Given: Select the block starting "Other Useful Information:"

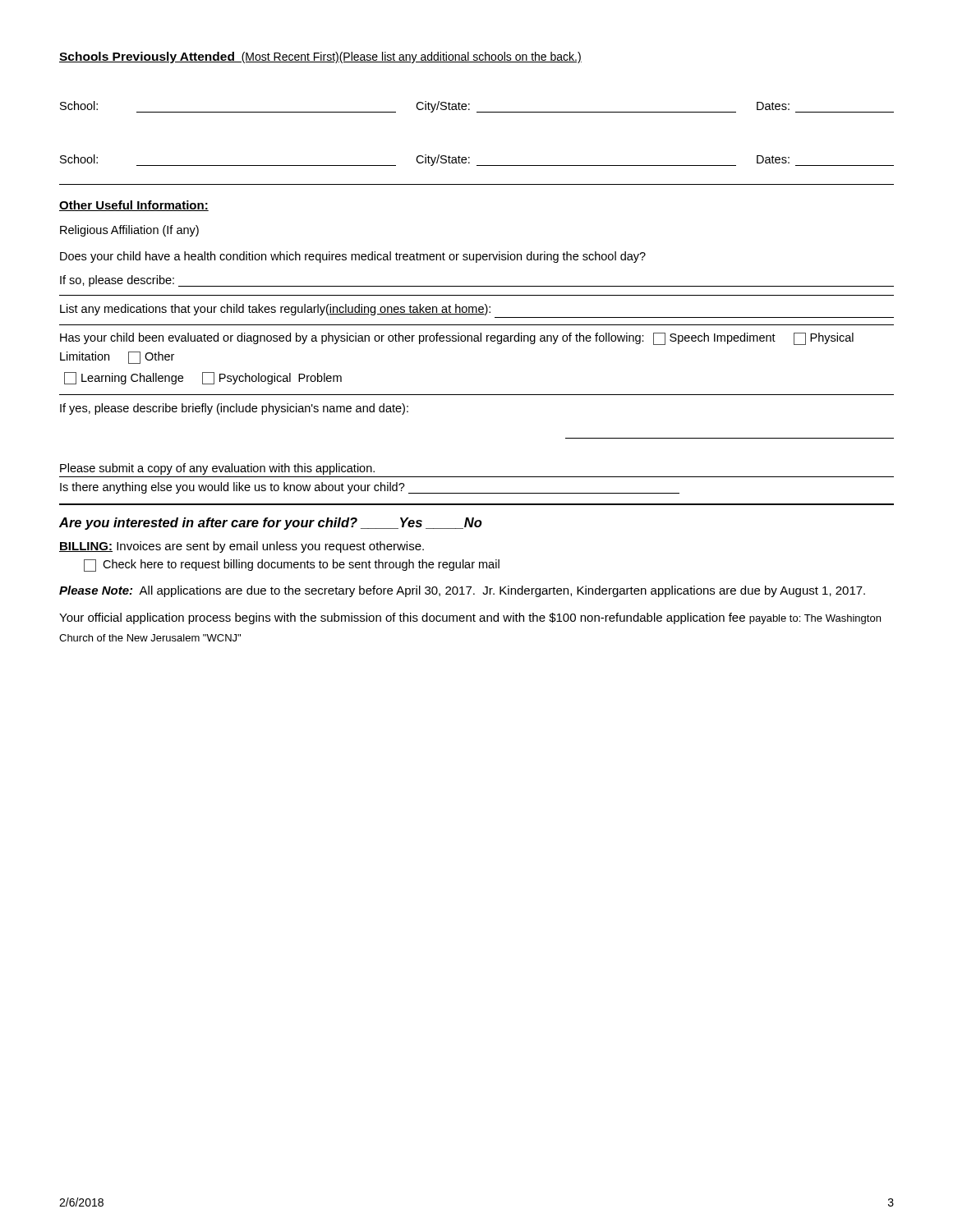Looking at the screenshot, I should click(134, 205).
